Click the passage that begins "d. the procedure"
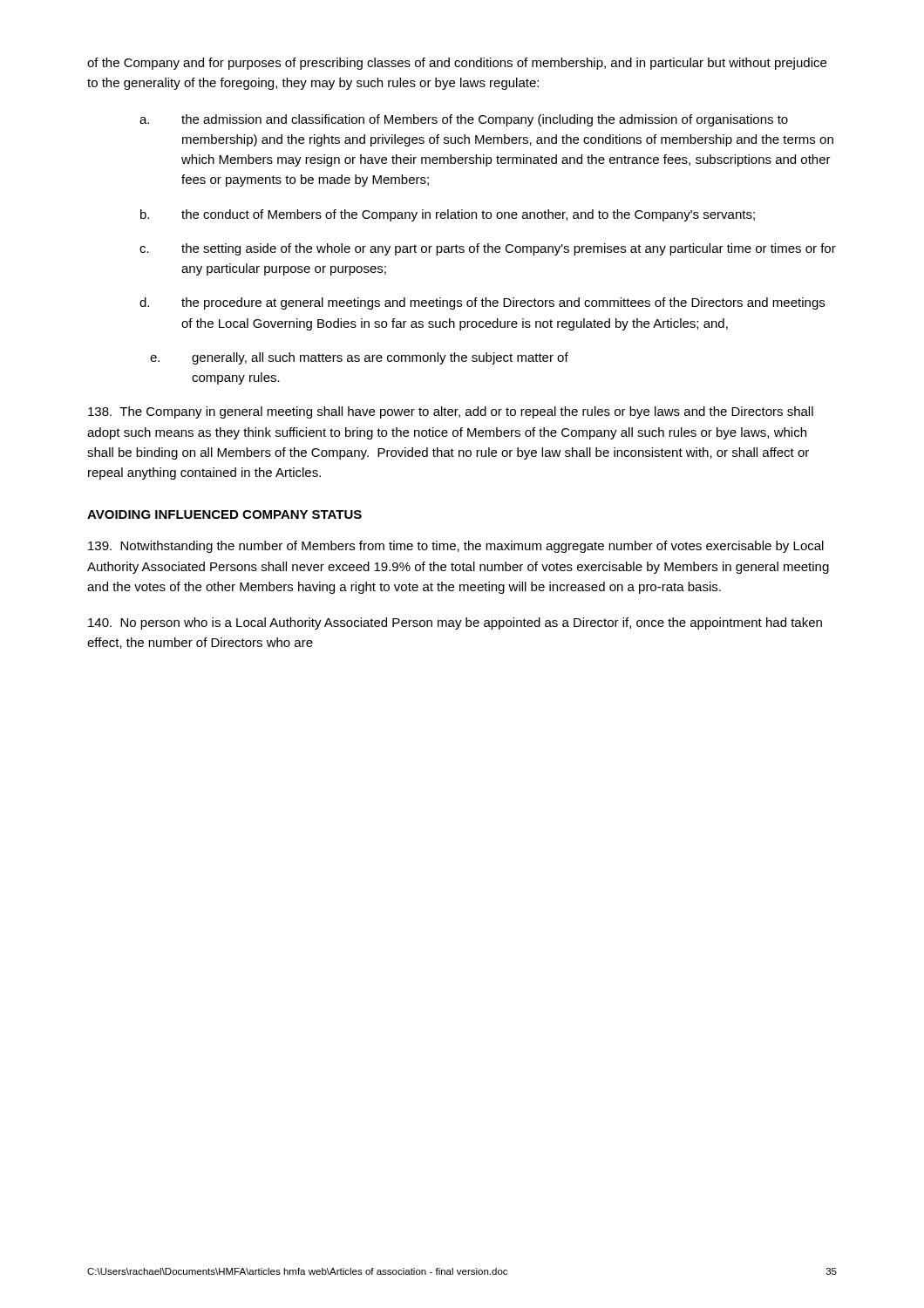Image resolution: width=924 pixels, height=1308 pixels. [x=488, y=313]
